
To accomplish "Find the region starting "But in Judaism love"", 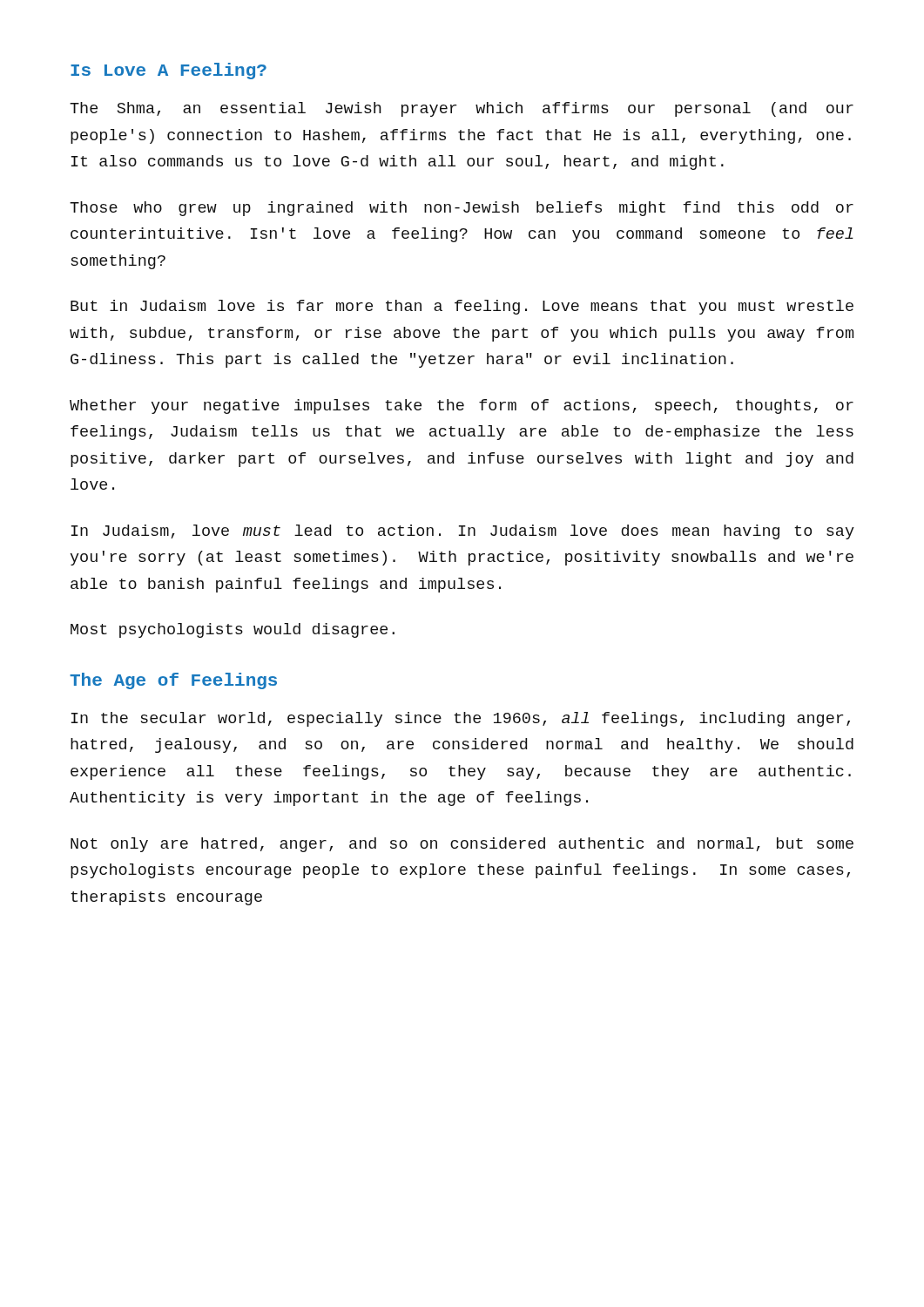I will pyautogui.click(x=462, y=334).
